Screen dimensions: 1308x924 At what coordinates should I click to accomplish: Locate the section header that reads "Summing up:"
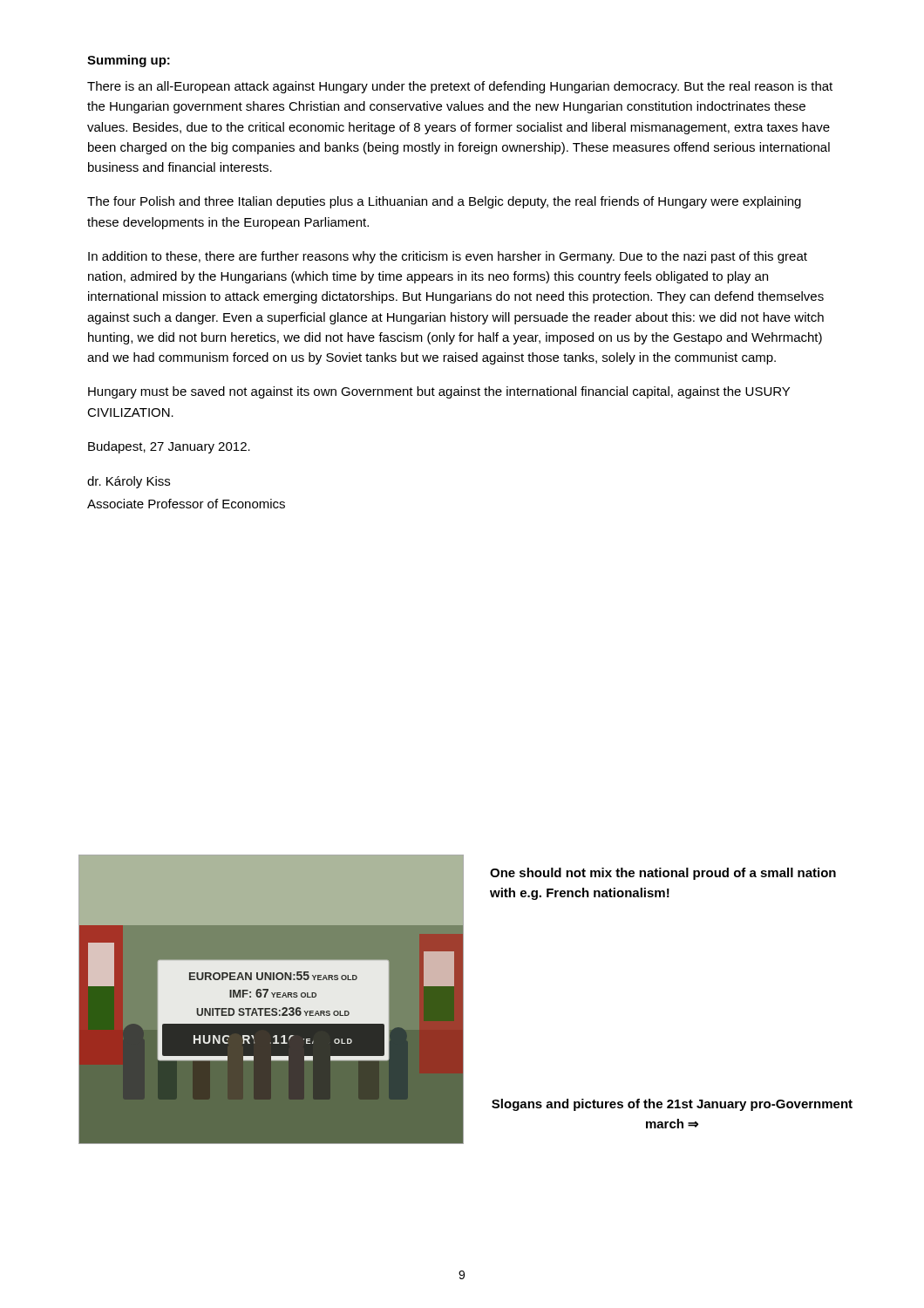click(129, 60)
